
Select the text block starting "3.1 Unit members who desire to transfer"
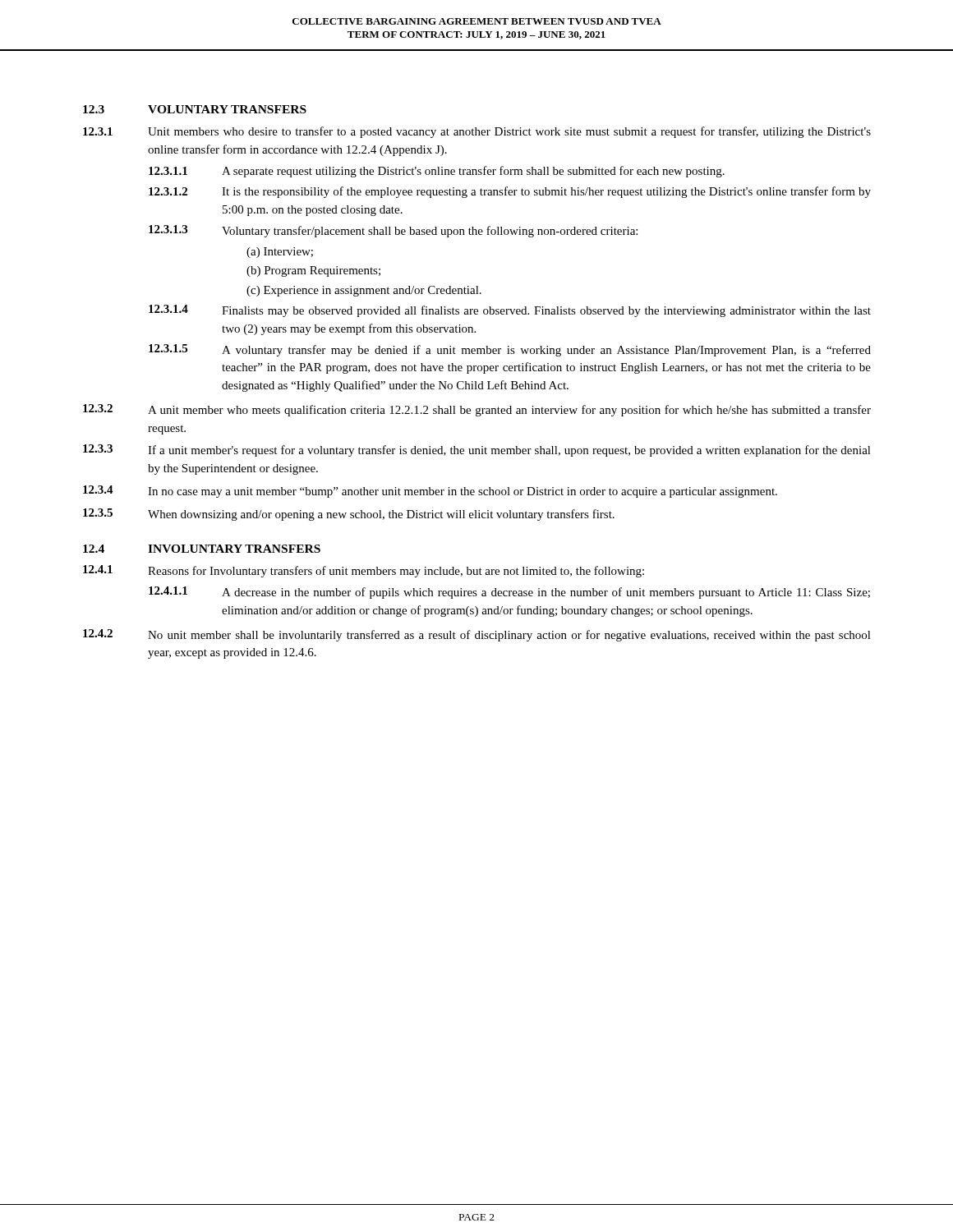(476, 141)
